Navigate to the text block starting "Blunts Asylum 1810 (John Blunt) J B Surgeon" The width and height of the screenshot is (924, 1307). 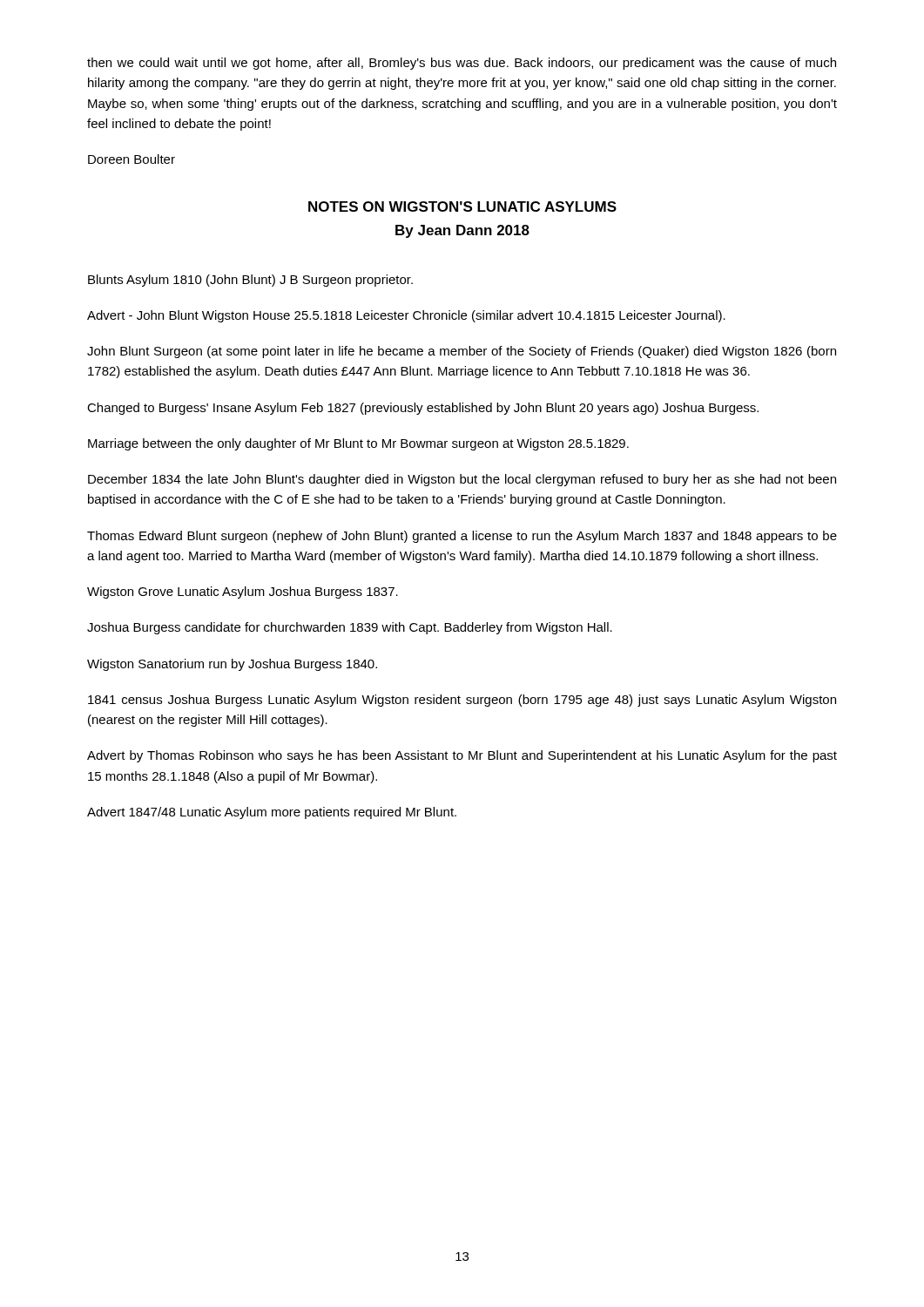point(250,279)
